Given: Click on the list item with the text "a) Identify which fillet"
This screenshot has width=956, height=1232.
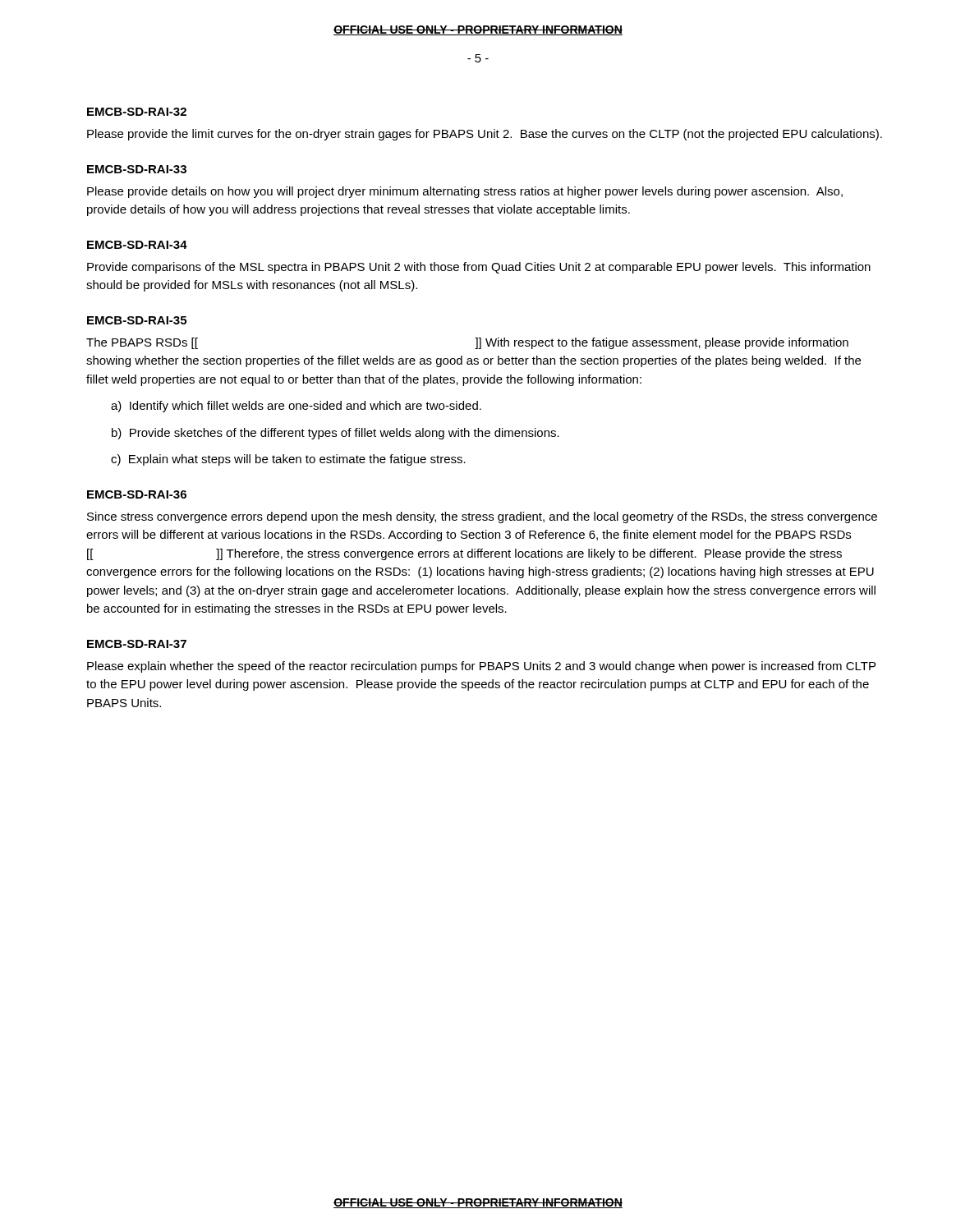Looking at the screenshot, I should pos(296,405).
